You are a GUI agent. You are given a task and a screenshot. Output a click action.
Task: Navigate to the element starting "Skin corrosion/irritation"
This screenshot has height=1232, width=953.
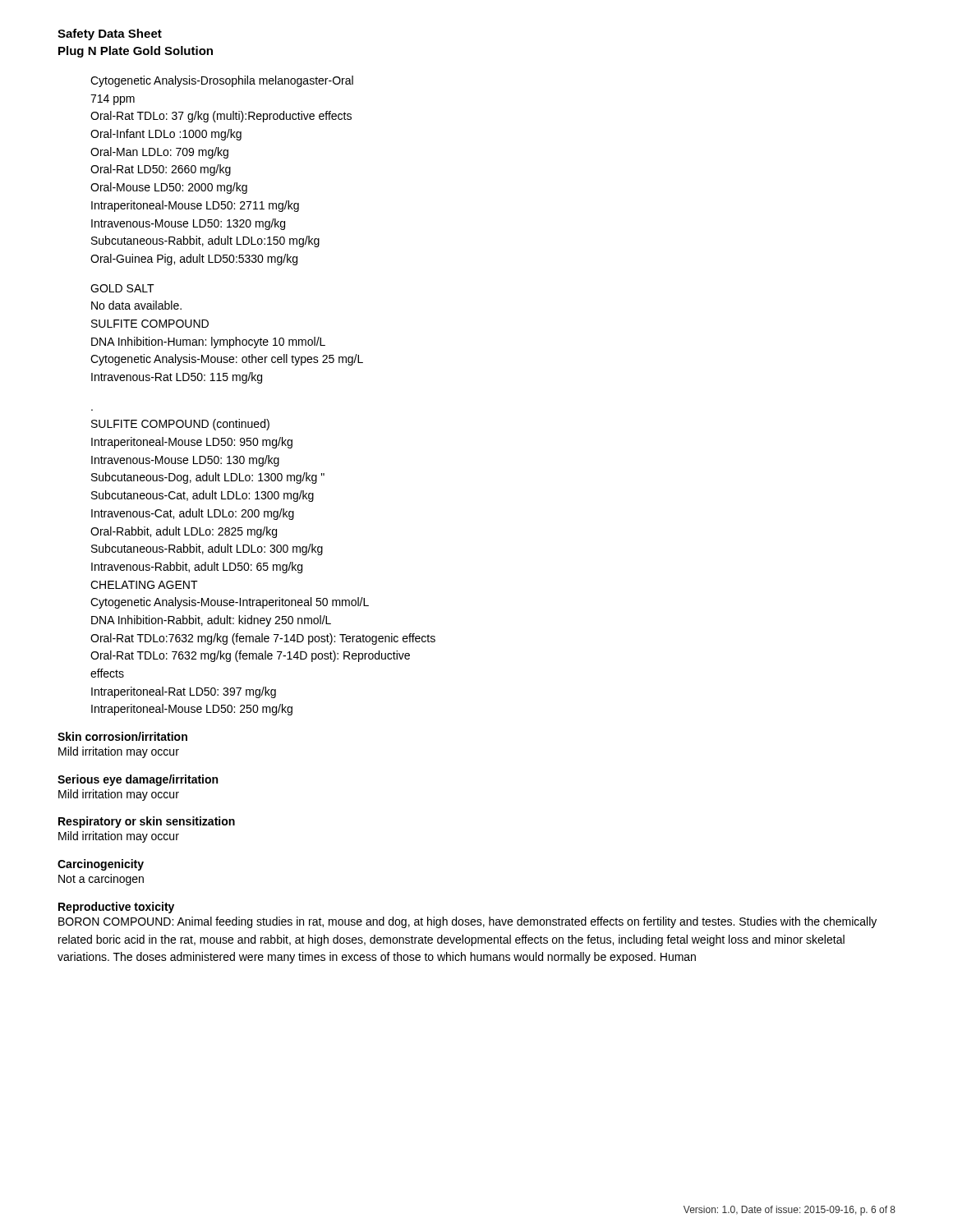point(123,737)
